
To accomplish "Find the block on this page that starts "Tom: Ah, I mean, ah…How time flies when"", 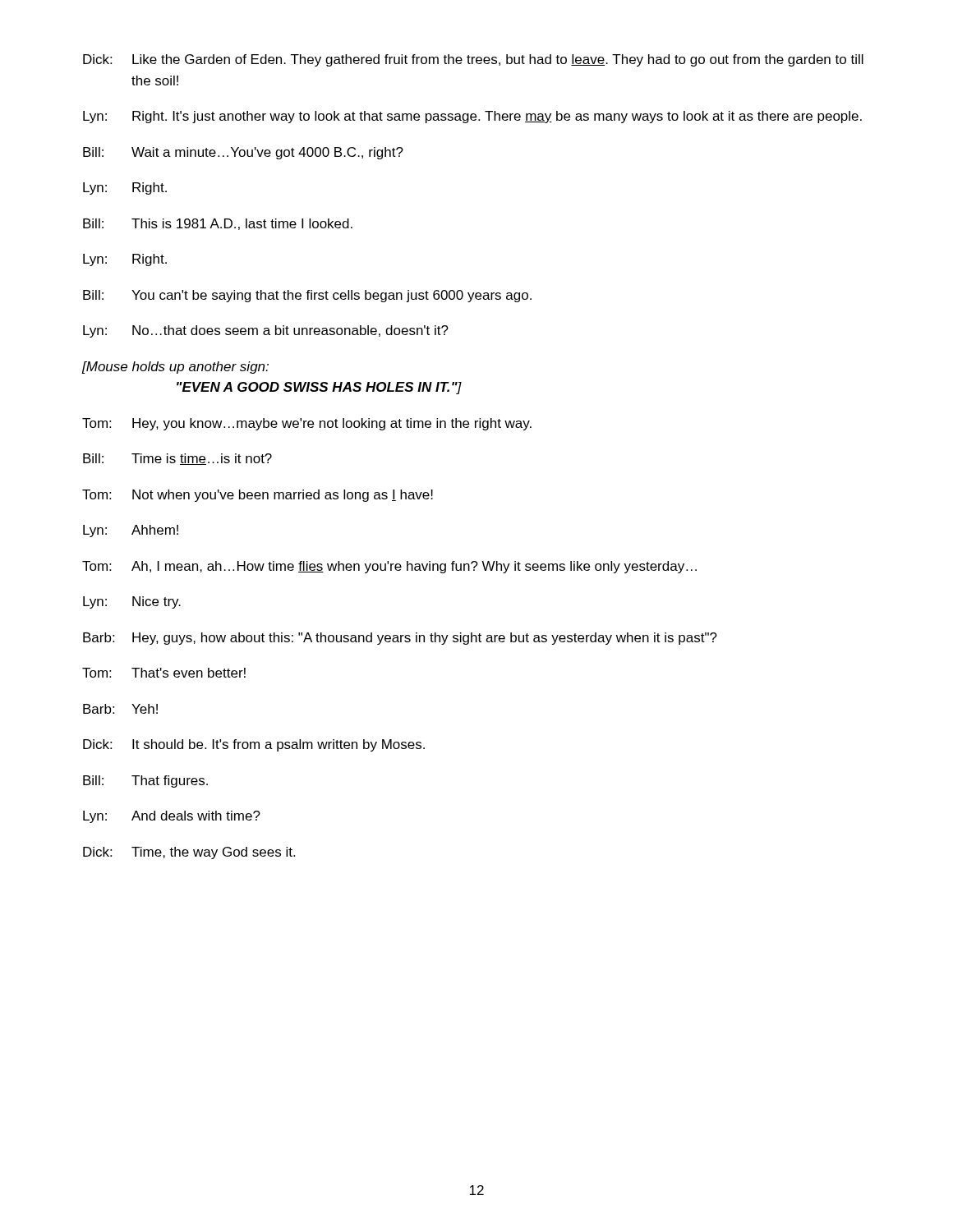I will click(x=476, y=566).
